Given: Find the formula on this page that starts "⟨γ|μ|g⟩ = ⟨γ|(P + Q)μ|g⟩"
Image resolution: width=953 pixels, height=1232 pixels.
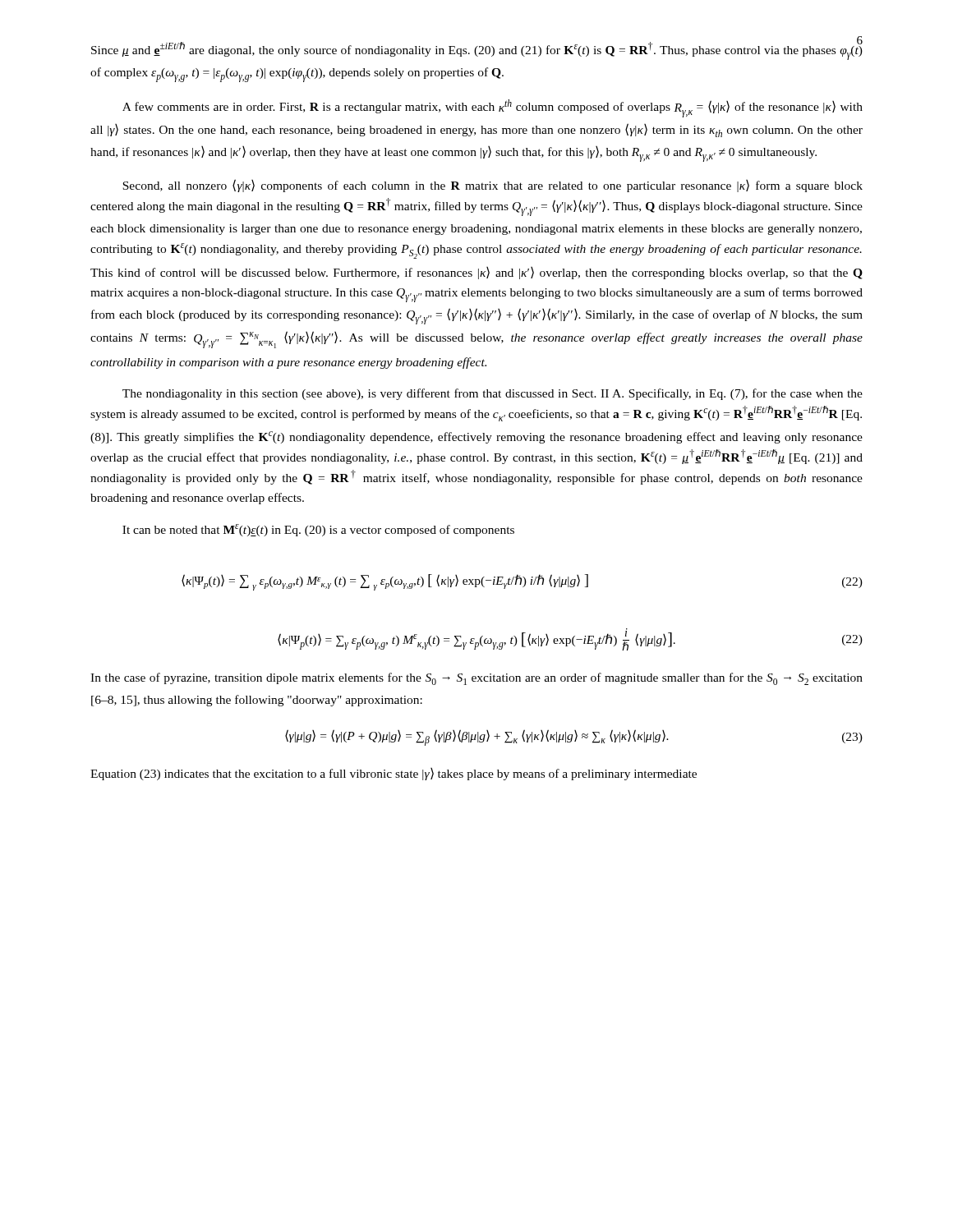Looking at the screenshot, I should point(476,737).
